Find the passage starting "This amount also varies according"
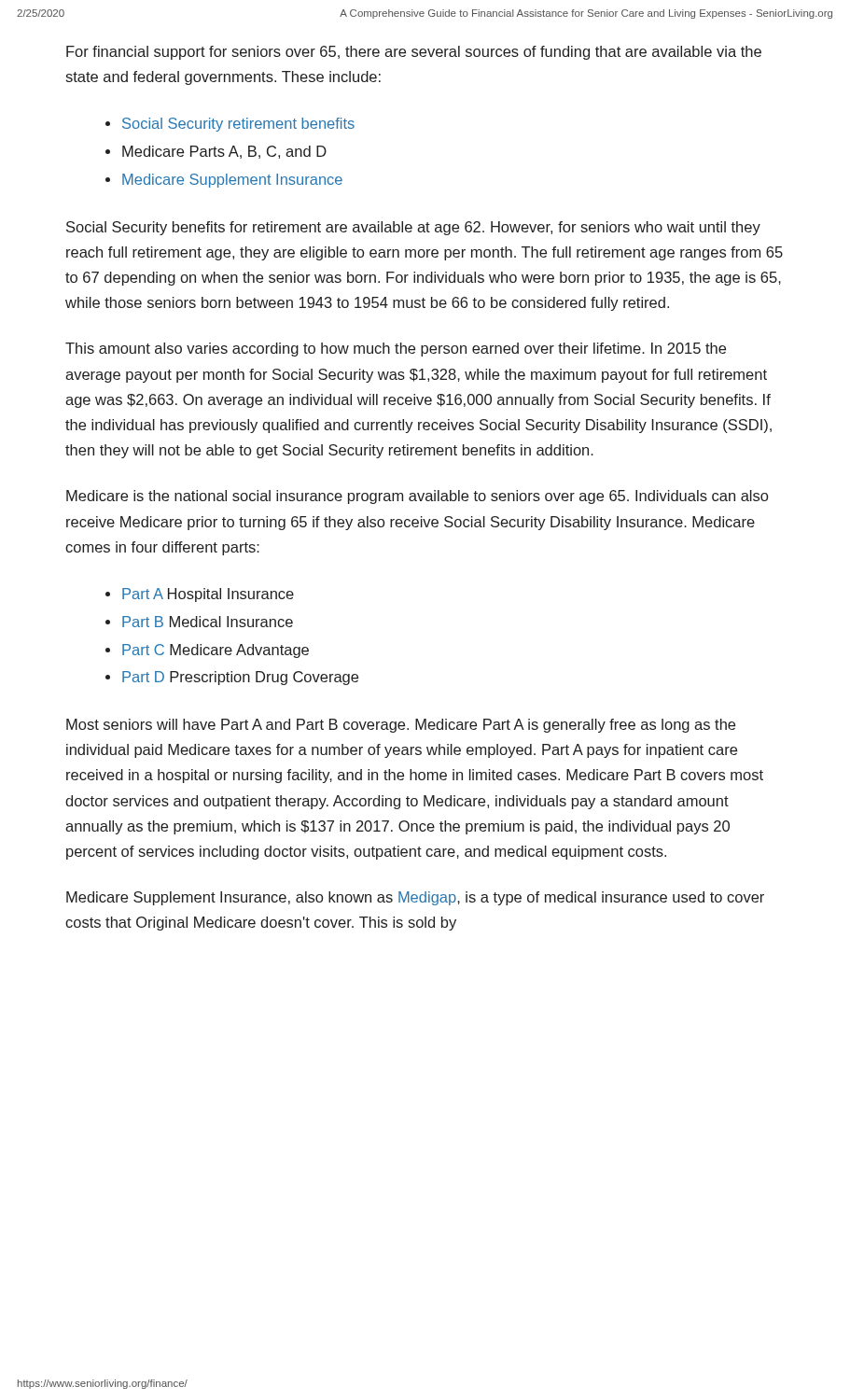 [x=425, y=400]
